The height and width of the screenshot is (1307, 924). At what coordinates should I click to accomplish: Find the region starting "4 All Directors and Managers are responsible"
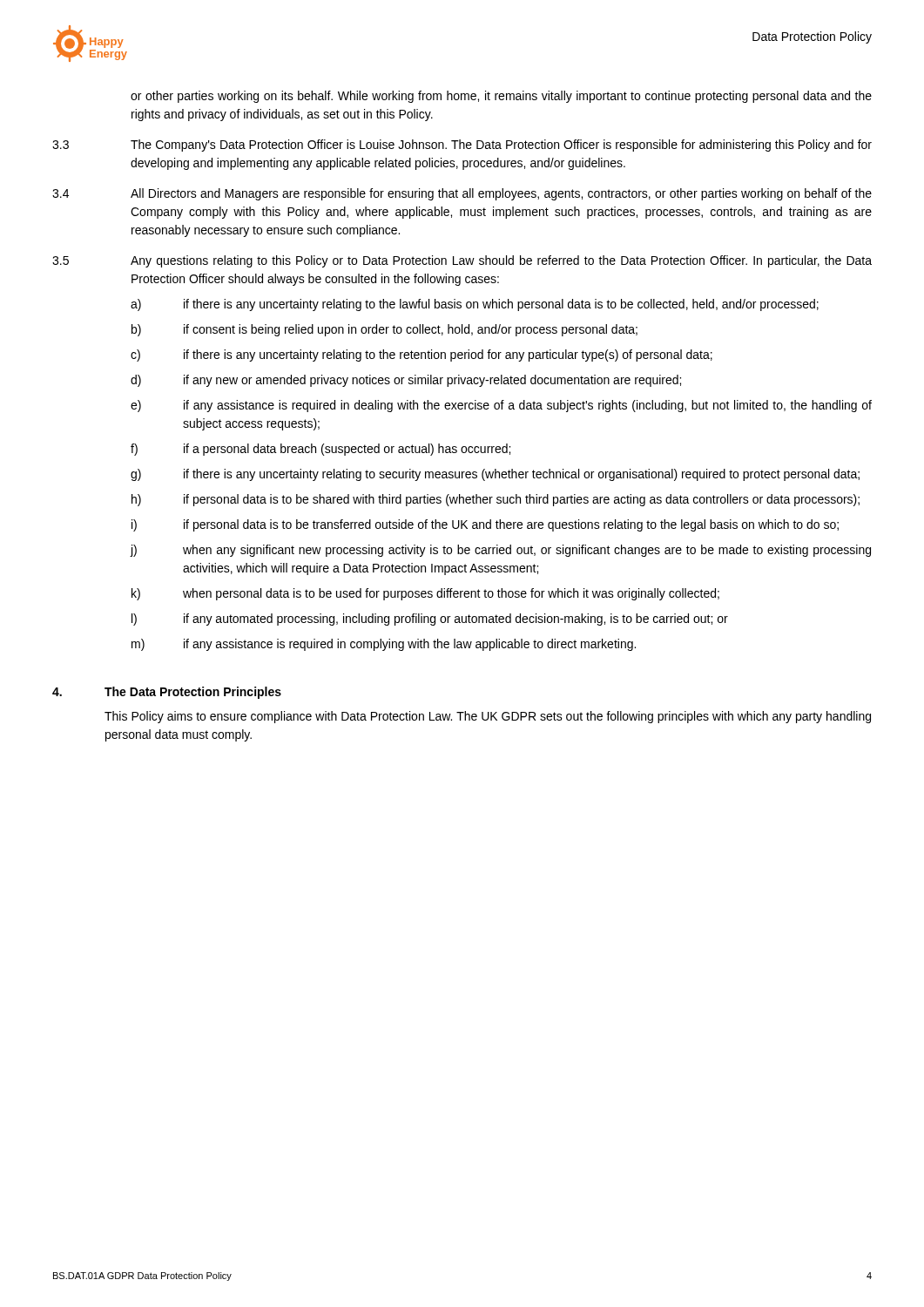coord(462,212)
